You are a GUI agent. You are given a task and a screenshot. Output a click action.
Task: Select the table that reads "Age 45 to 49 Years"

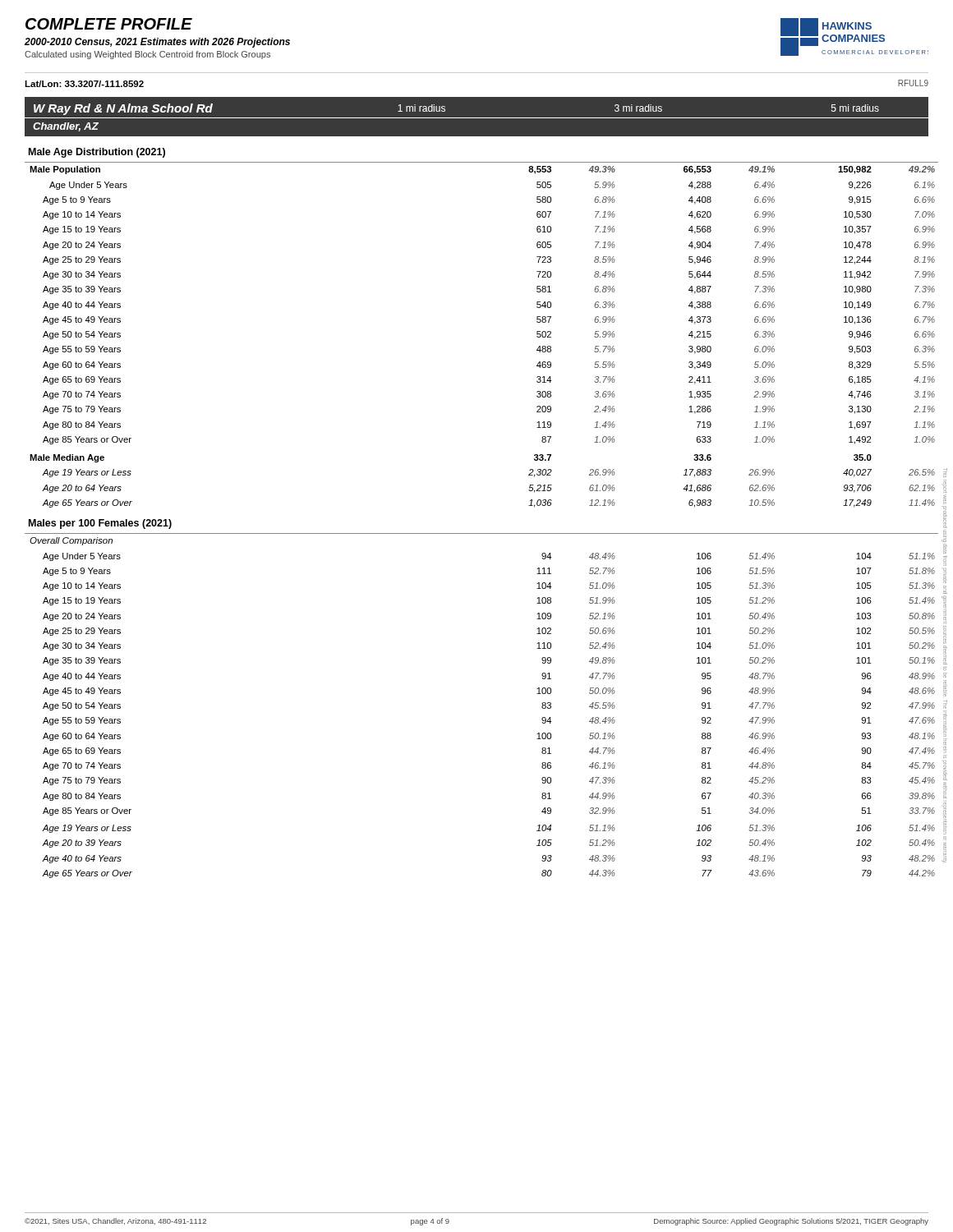point(481,666)
